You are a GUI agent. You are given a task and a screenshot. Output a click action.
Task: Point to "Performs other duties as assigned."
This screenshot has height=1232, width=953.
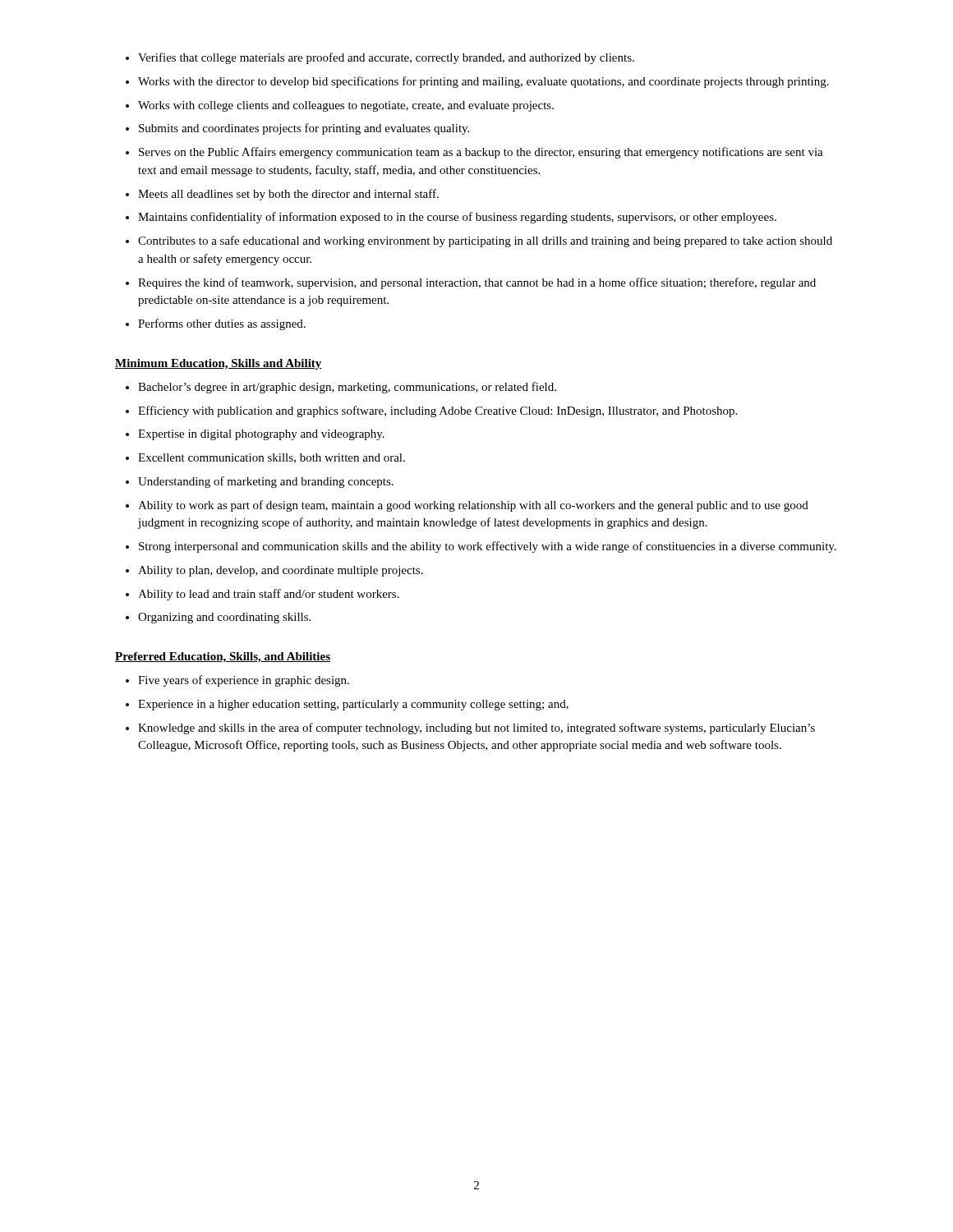[222, 324]
